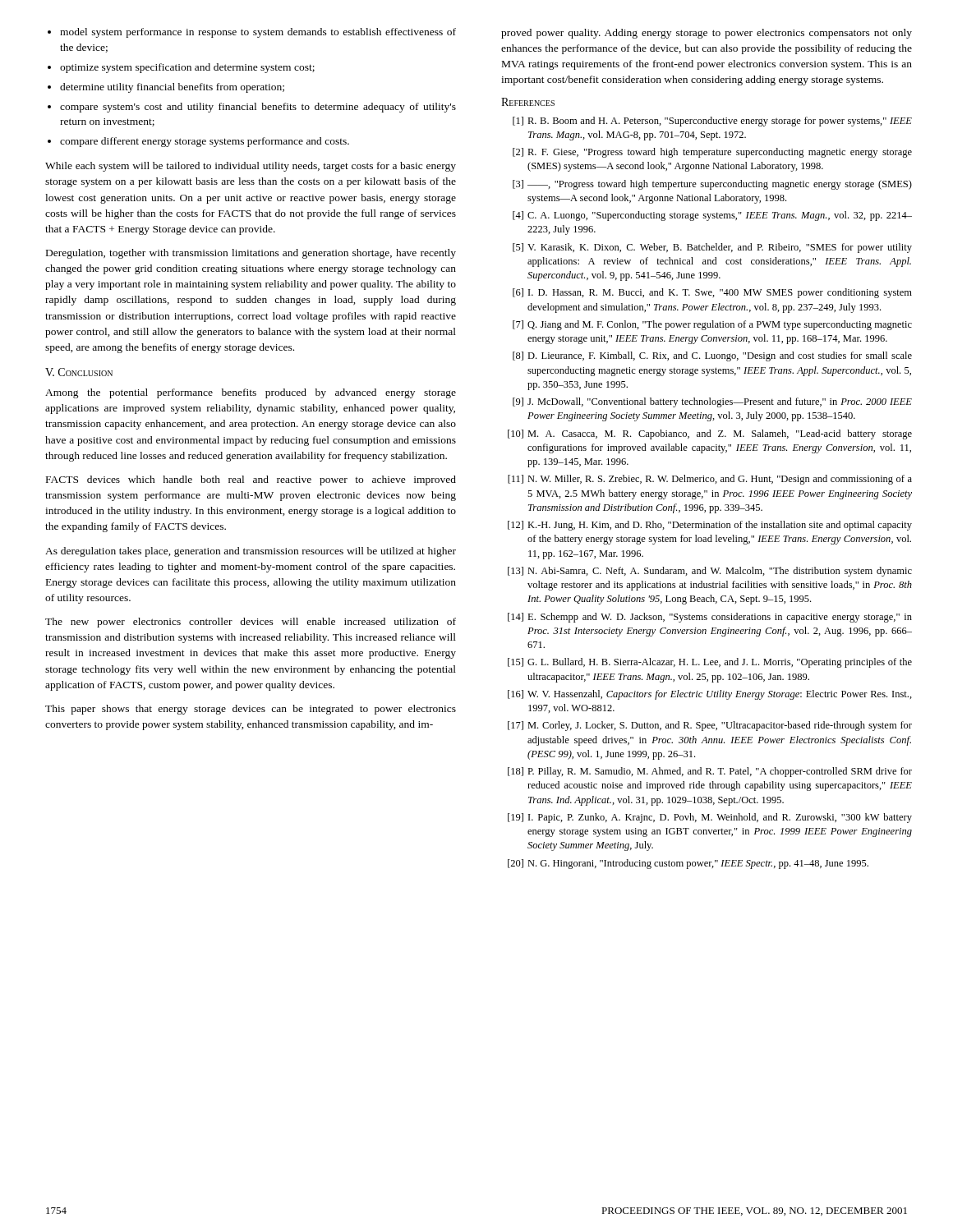
Task: Click on the text starting "model system performance in response to system"
Action: 251,87
